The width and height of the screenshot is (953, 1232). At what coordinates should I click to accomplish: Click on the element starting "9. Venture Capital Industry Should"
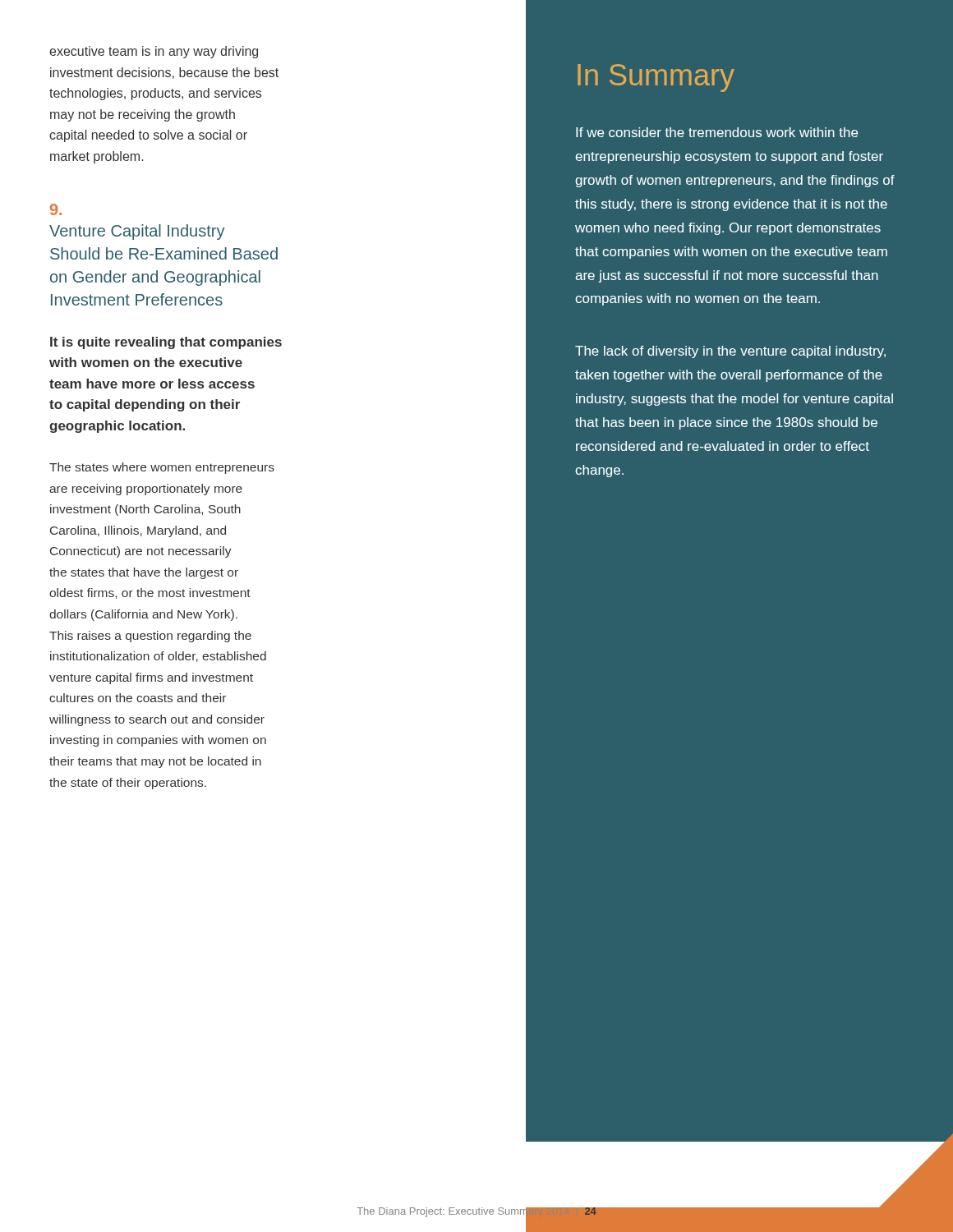pos(246,256)
